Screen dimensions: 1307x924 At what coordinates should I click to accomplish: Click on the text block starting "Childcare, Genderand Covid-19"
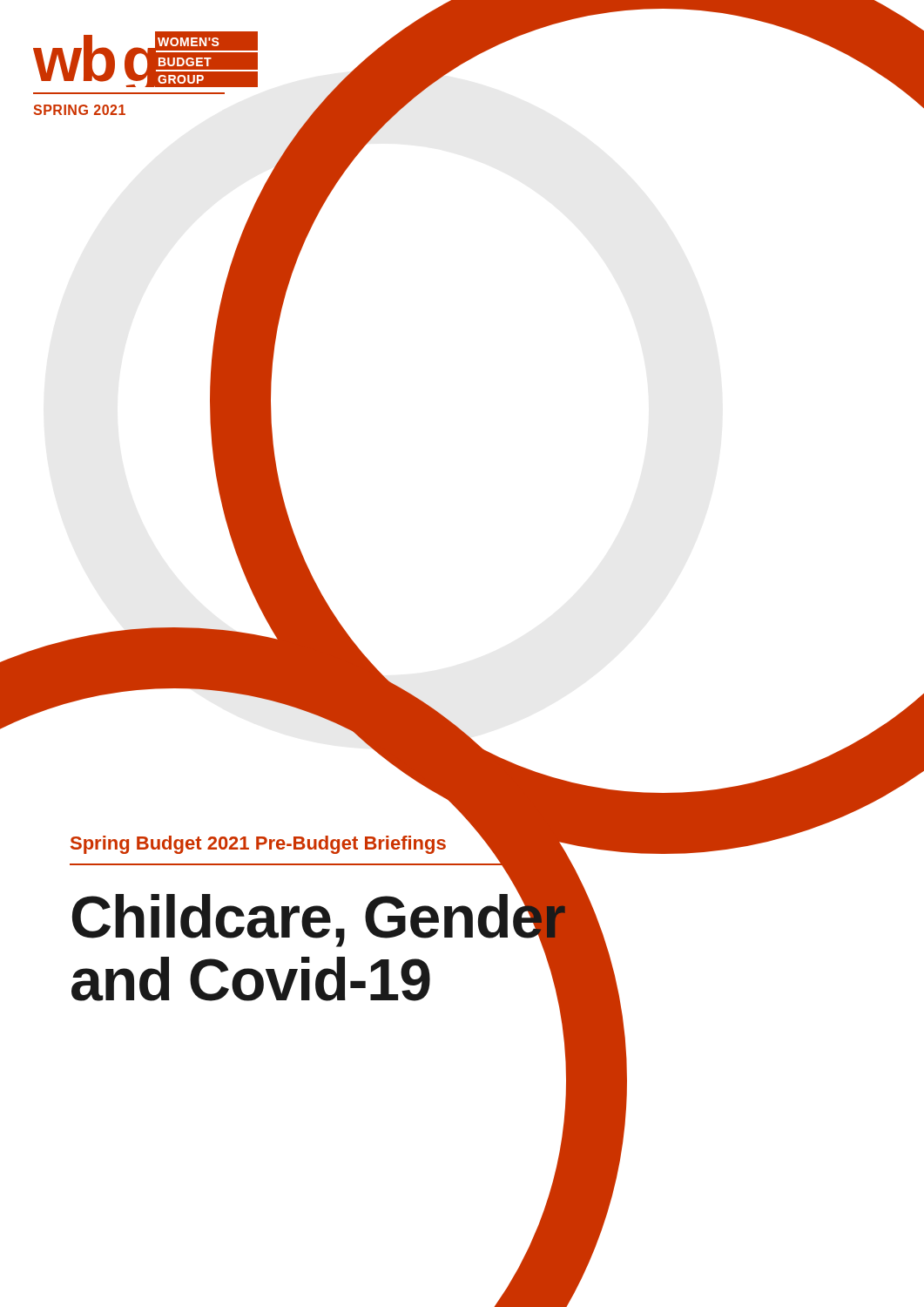317,948
